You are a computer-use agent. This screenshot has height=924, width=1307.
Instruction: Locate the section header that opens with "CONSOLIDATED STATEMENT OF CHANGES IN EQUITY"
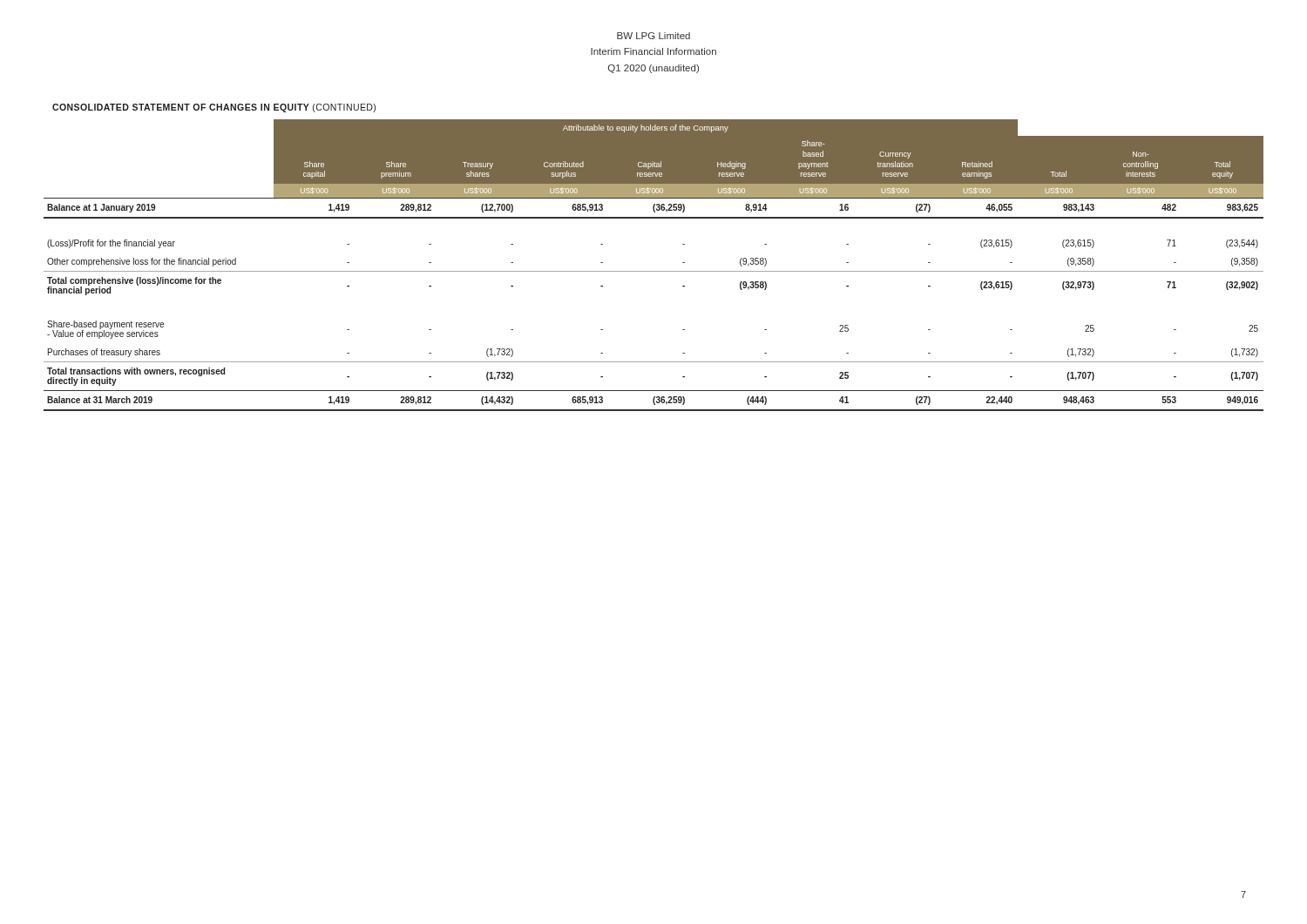point(214,107)
